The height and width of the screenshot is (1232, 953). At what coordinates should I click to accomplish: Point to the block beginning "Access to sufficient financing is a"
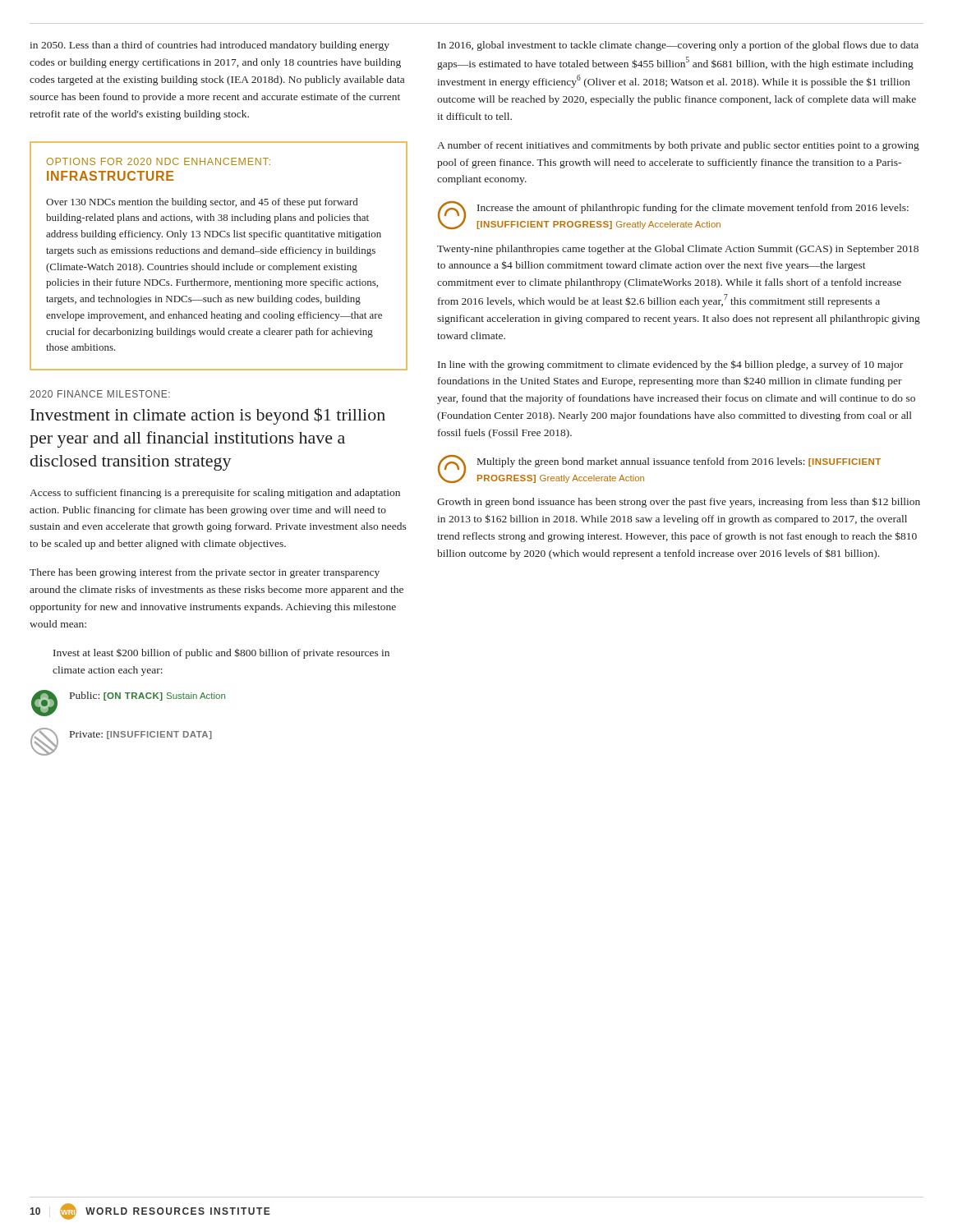tap(219, 519)
